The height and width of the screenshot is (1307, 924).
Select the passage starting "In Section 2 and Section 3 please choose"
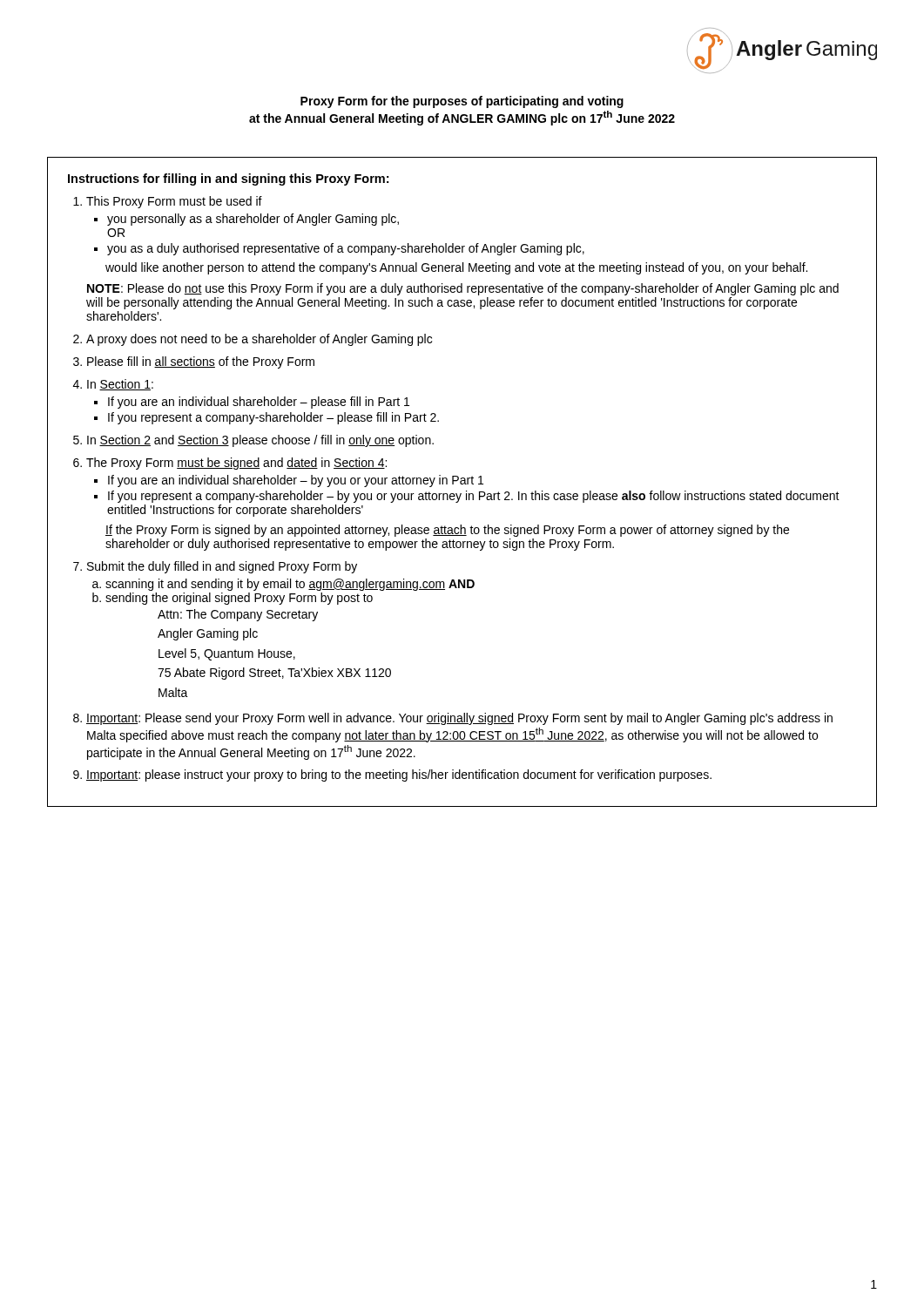[x=260, y=440]
